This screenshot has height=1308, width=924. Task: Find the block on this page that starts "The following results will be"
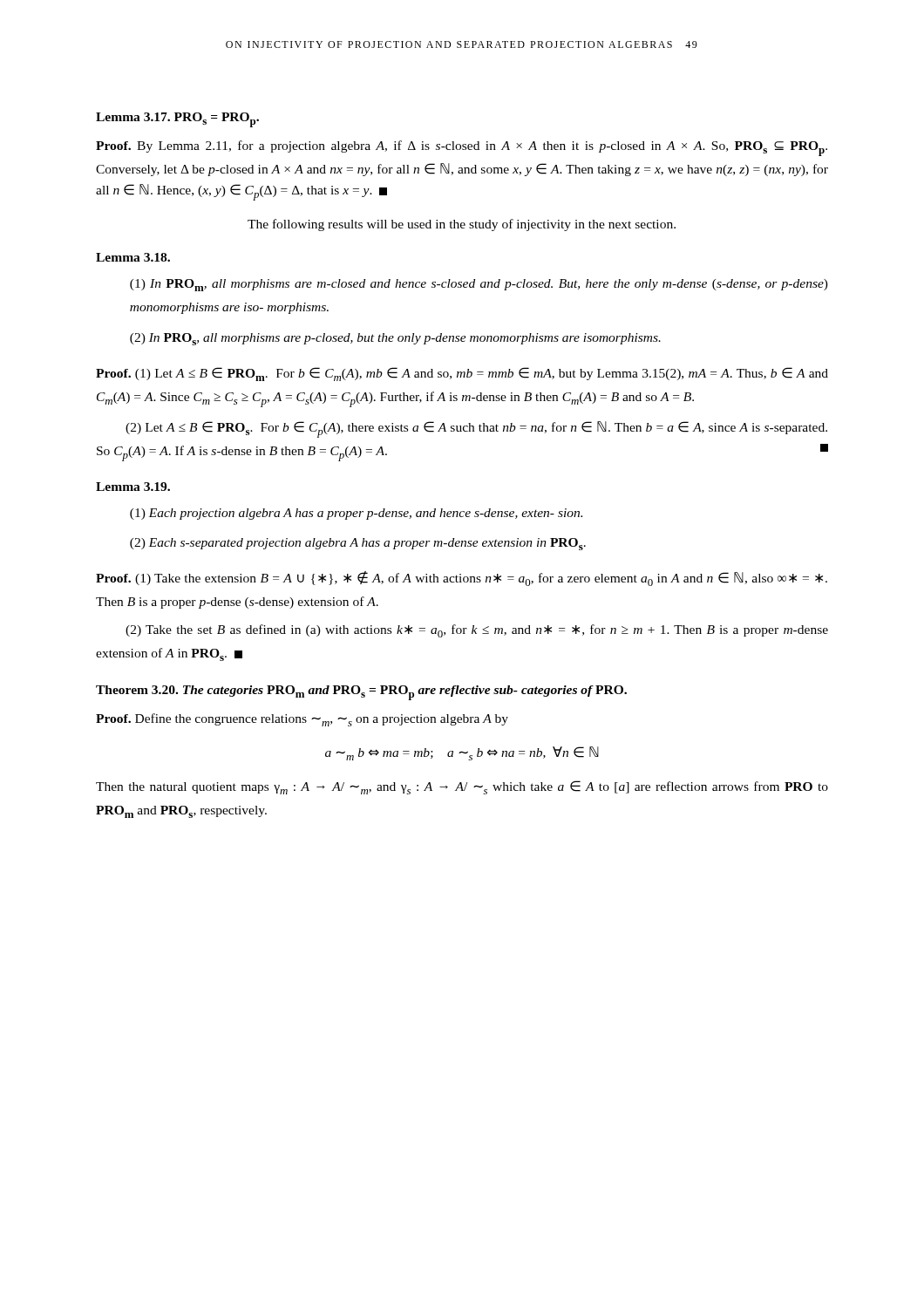click(x=462, y=224)
